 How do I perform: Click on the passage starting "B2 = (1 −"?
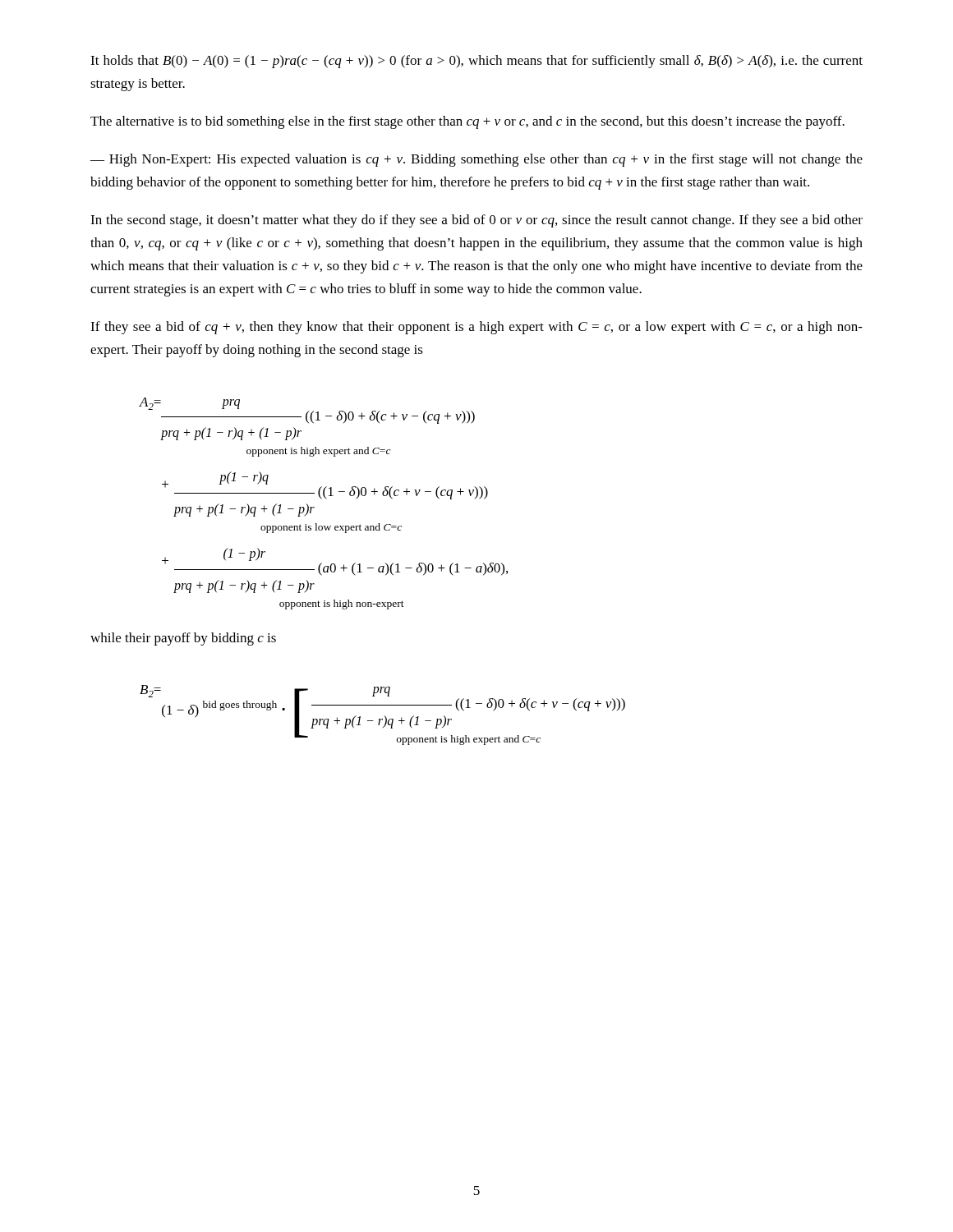383,710
